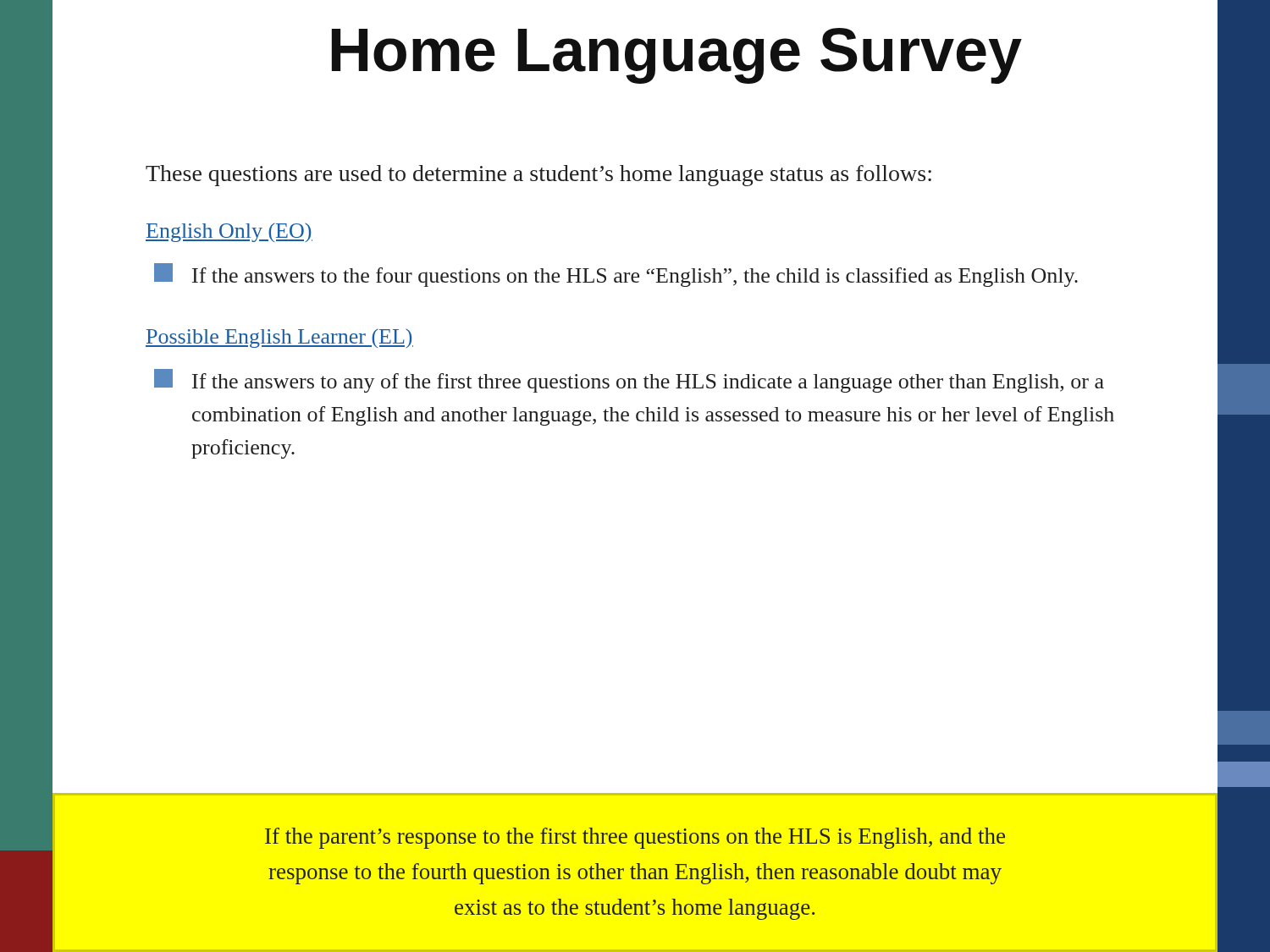Select the text block starting "These questions are used to determine"
Screen dimensions: 952x1270
(539, 173)
